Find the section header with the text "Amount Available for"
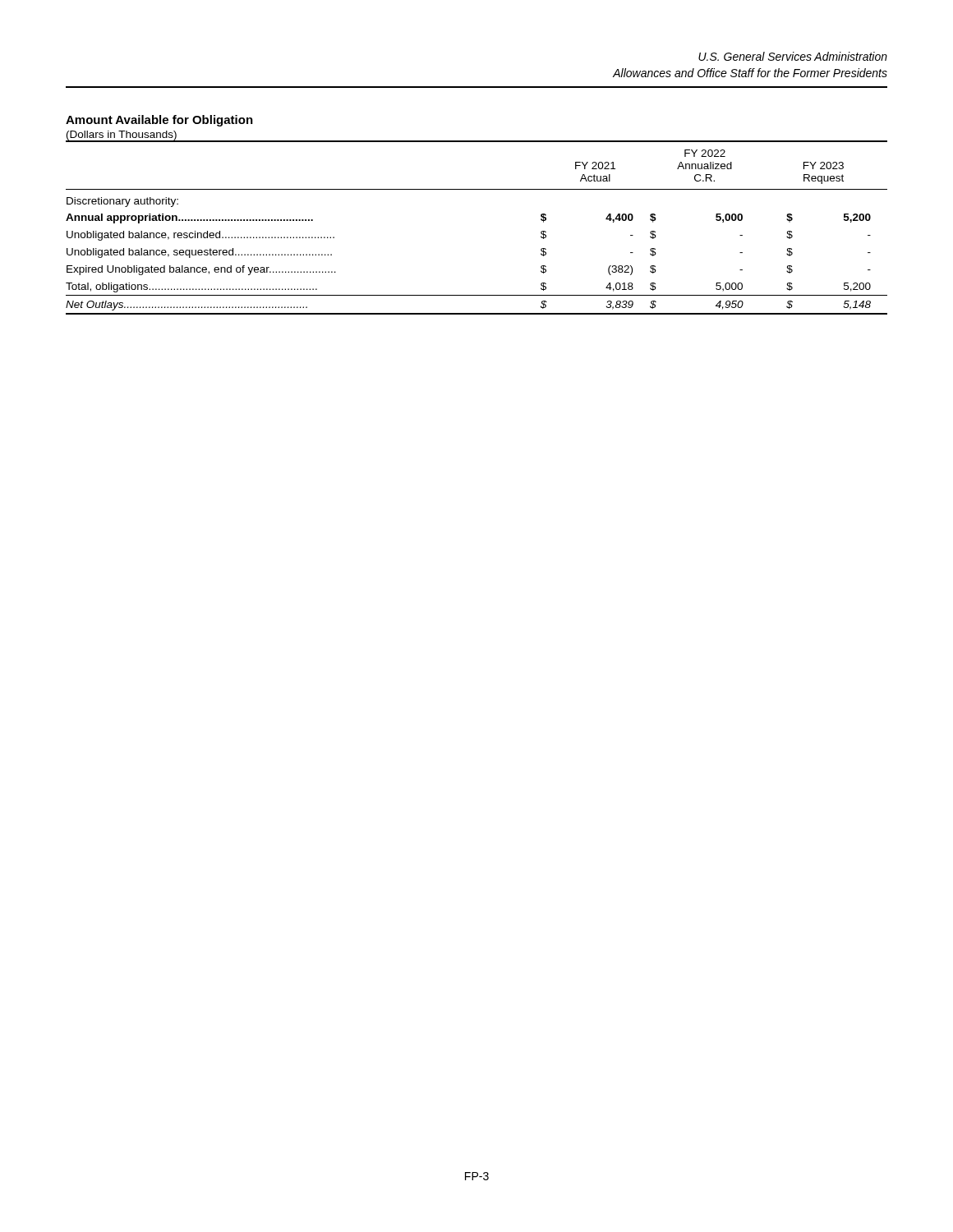Screen dimensions: 1232x953 (159, 120)
